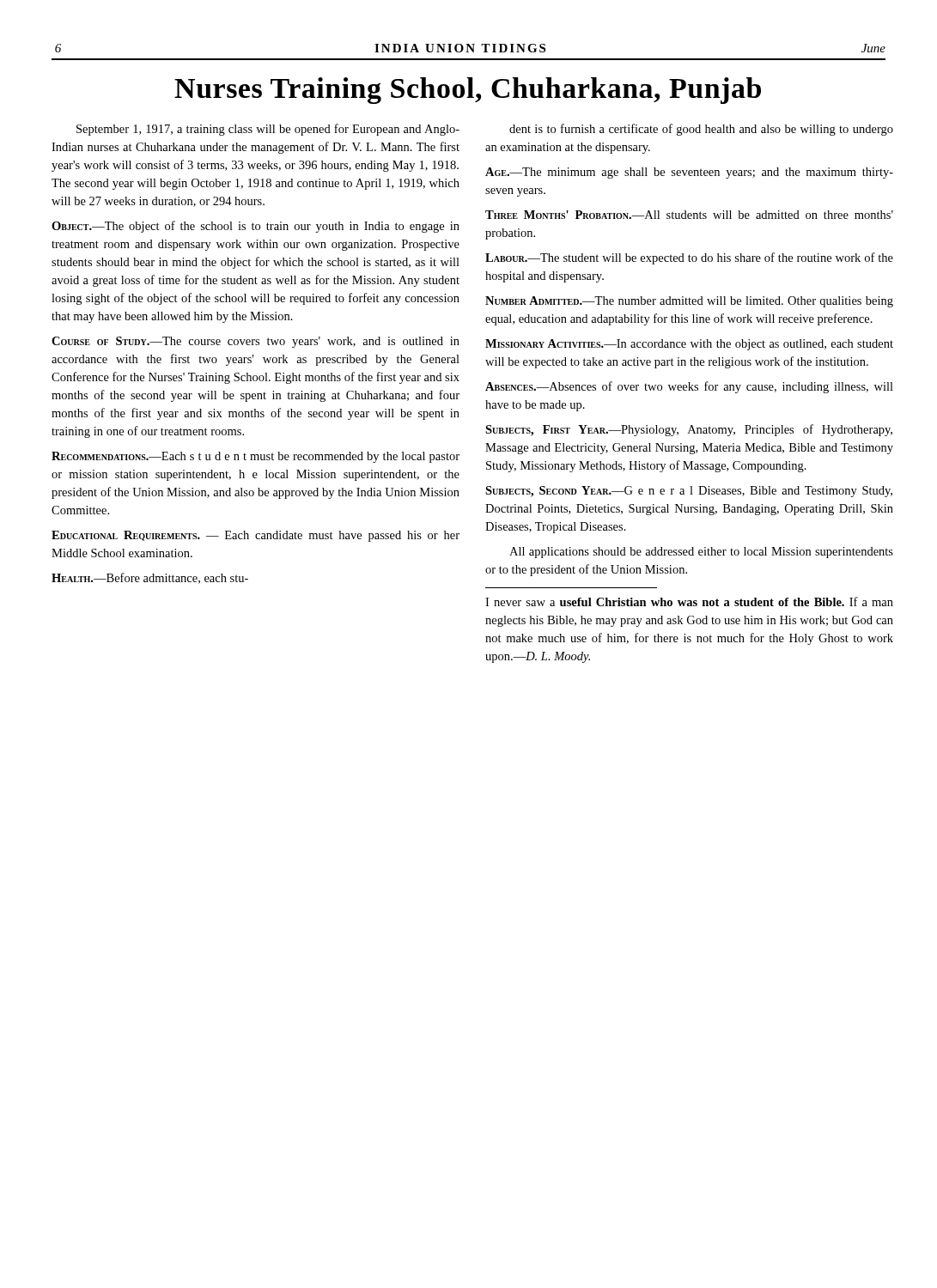Image resolution: width=937 pixels, height=1288 pixels.
Task: Select the text block that says "Number Admitted.—The number admitted"
Action: coord(689,310)
